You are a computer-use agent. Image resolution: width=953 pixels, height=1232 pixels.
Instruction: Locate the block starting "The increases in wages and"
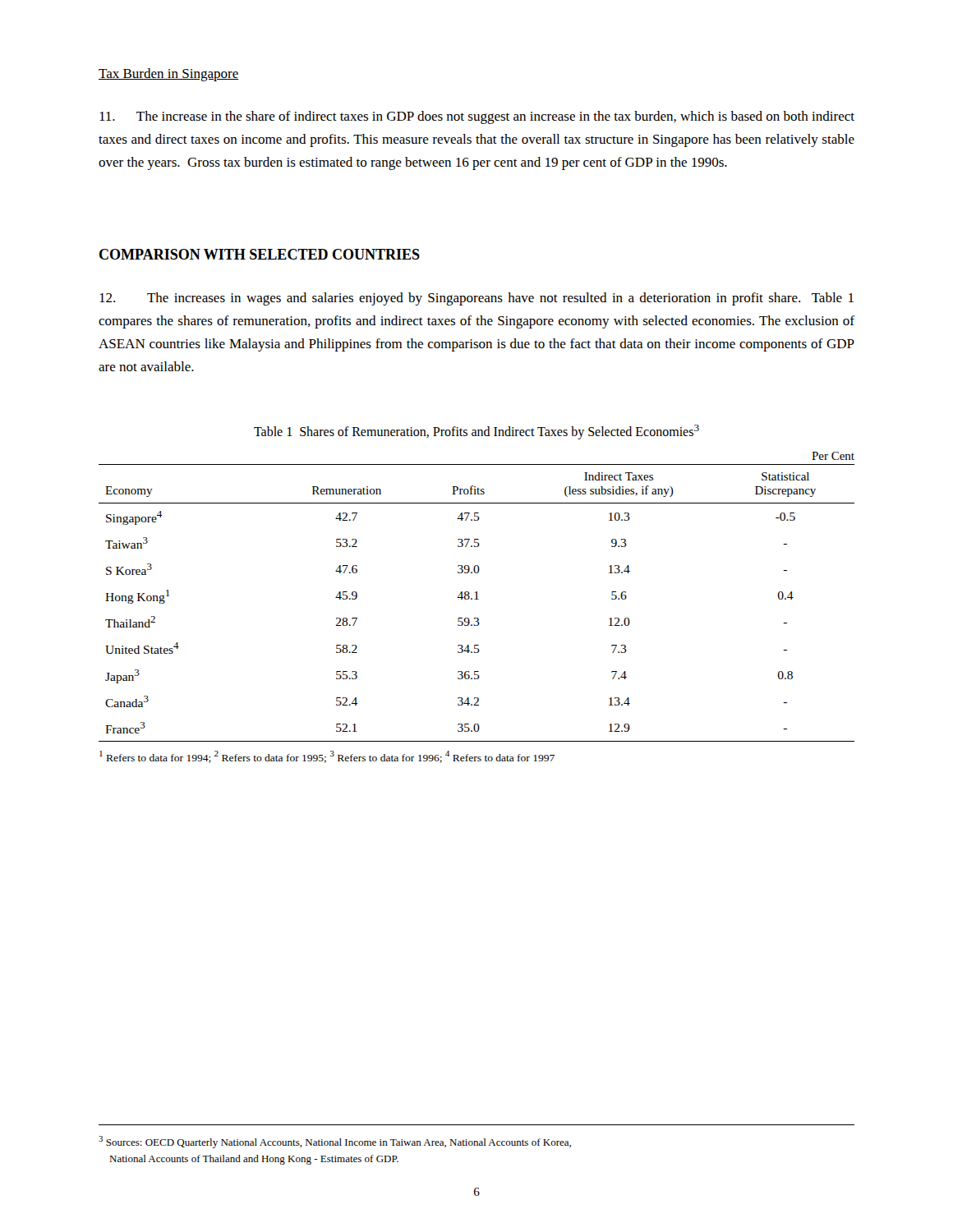[x=476, y=332]
